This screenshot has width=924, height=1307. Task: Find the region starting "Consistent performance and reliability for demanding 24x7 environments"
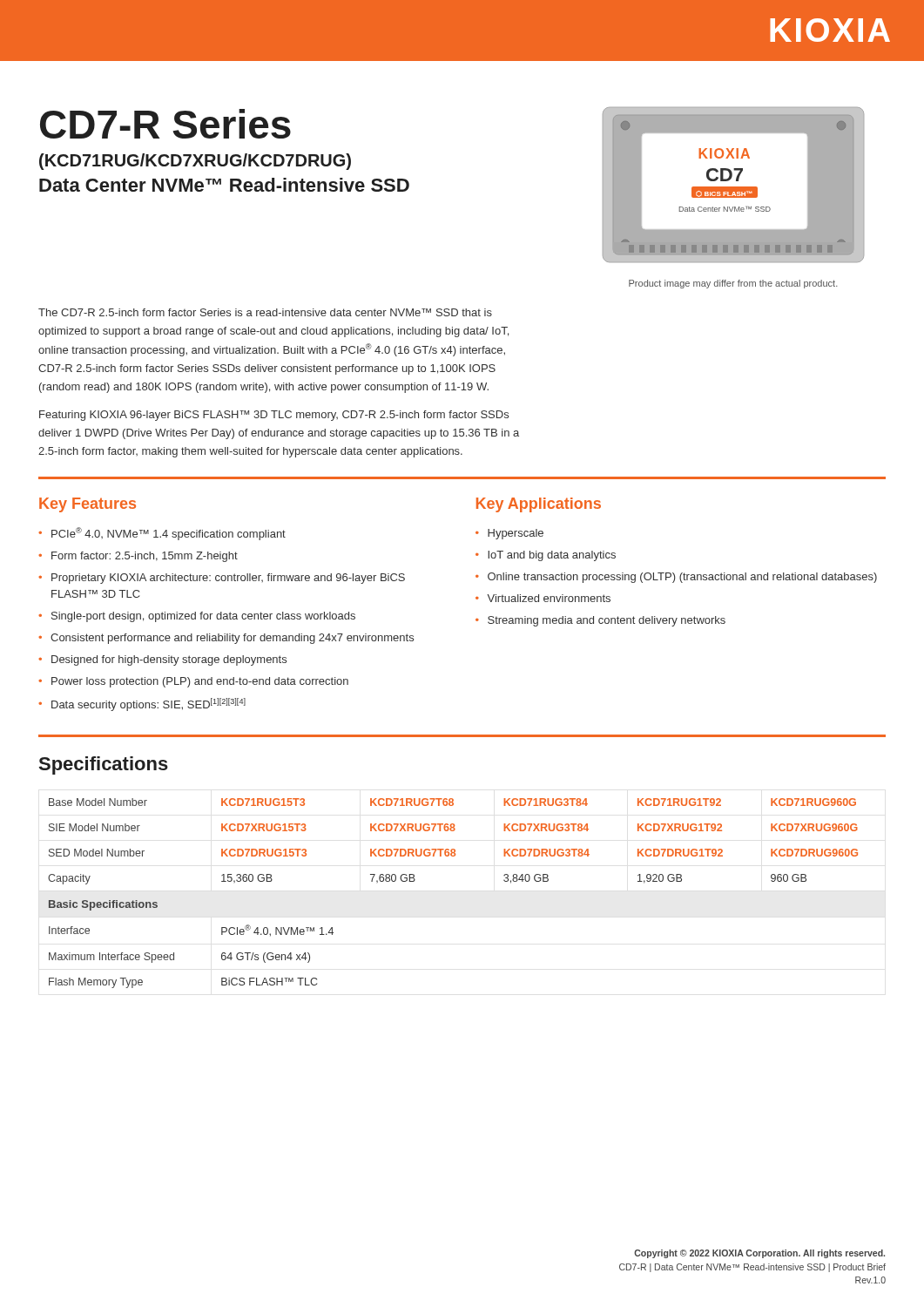pos(232,637)
